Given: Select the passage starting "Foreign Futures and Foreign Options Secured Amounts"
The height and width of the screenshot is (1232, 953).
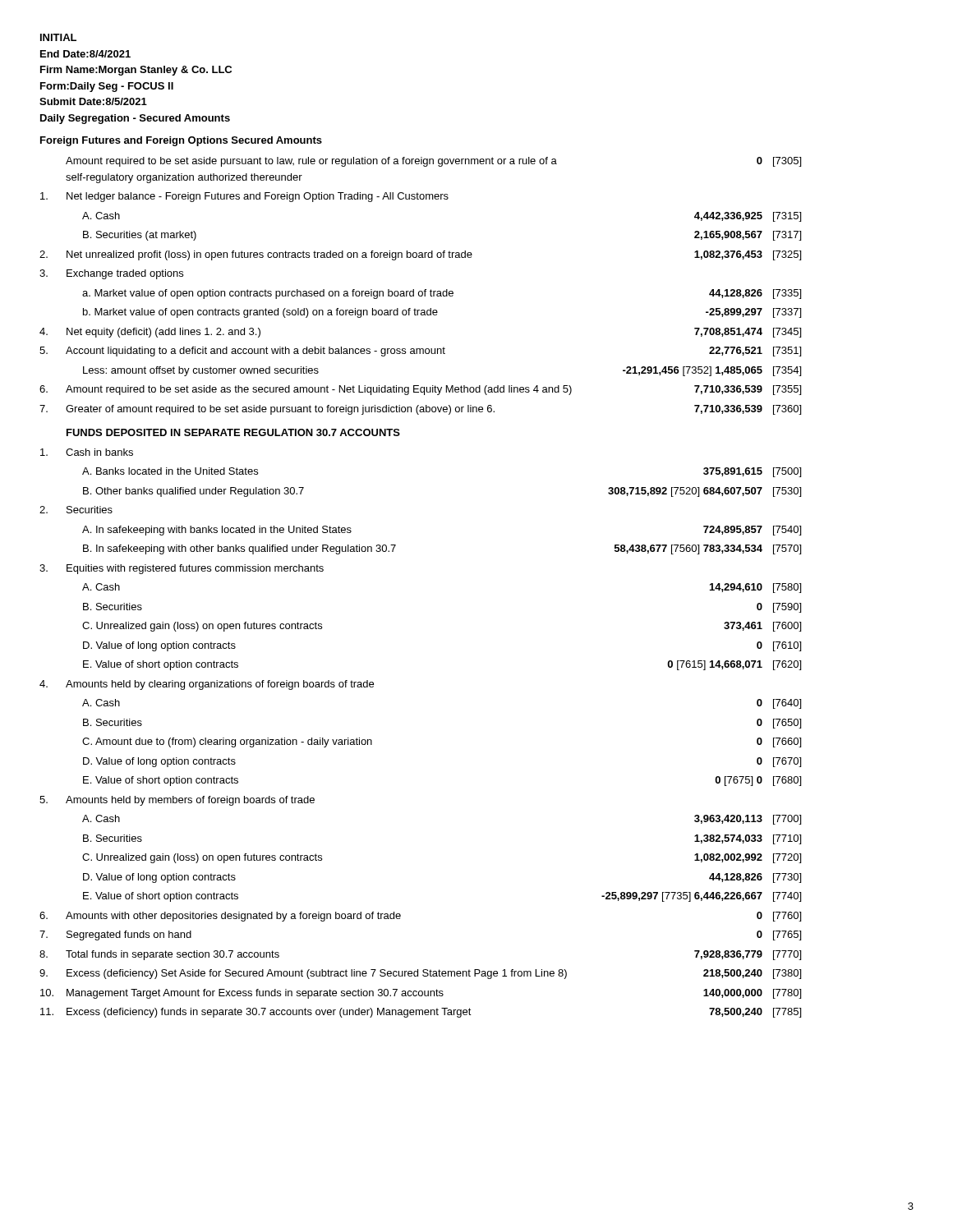Looking at the screenshot, I should click(181, 140).
